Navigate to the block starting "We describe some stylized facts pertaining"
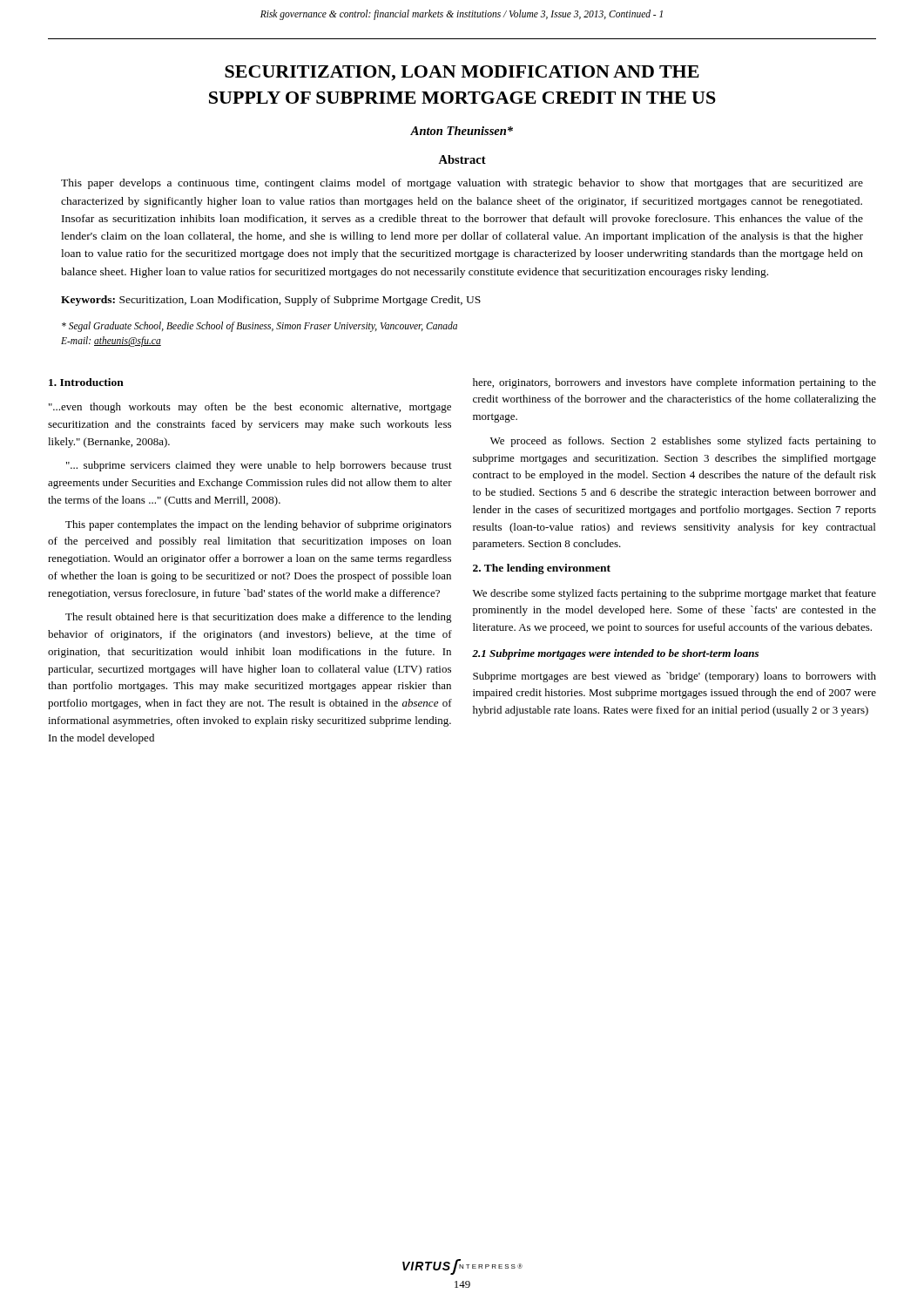 674,610
